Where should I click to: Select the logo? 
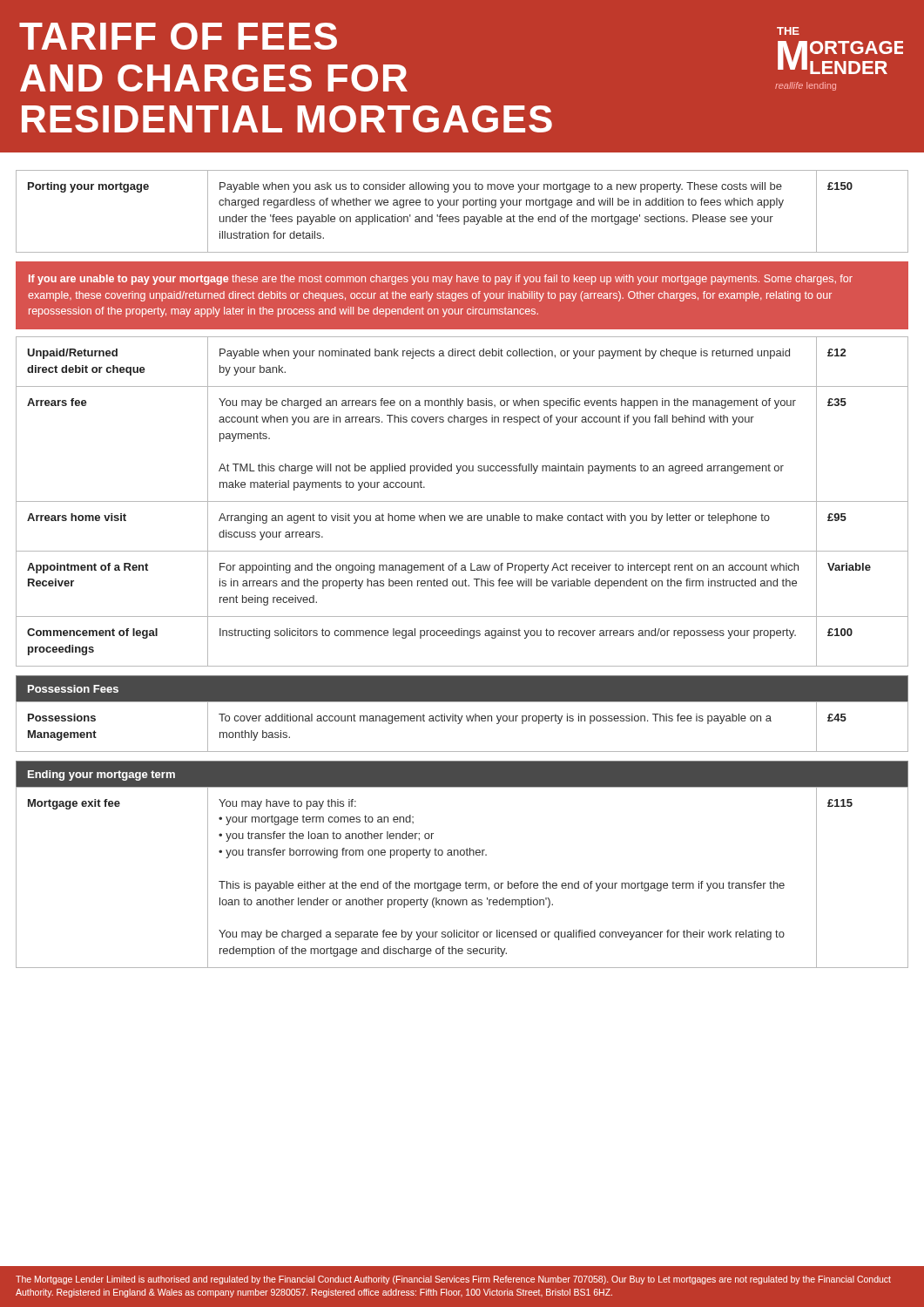[835, 57]
